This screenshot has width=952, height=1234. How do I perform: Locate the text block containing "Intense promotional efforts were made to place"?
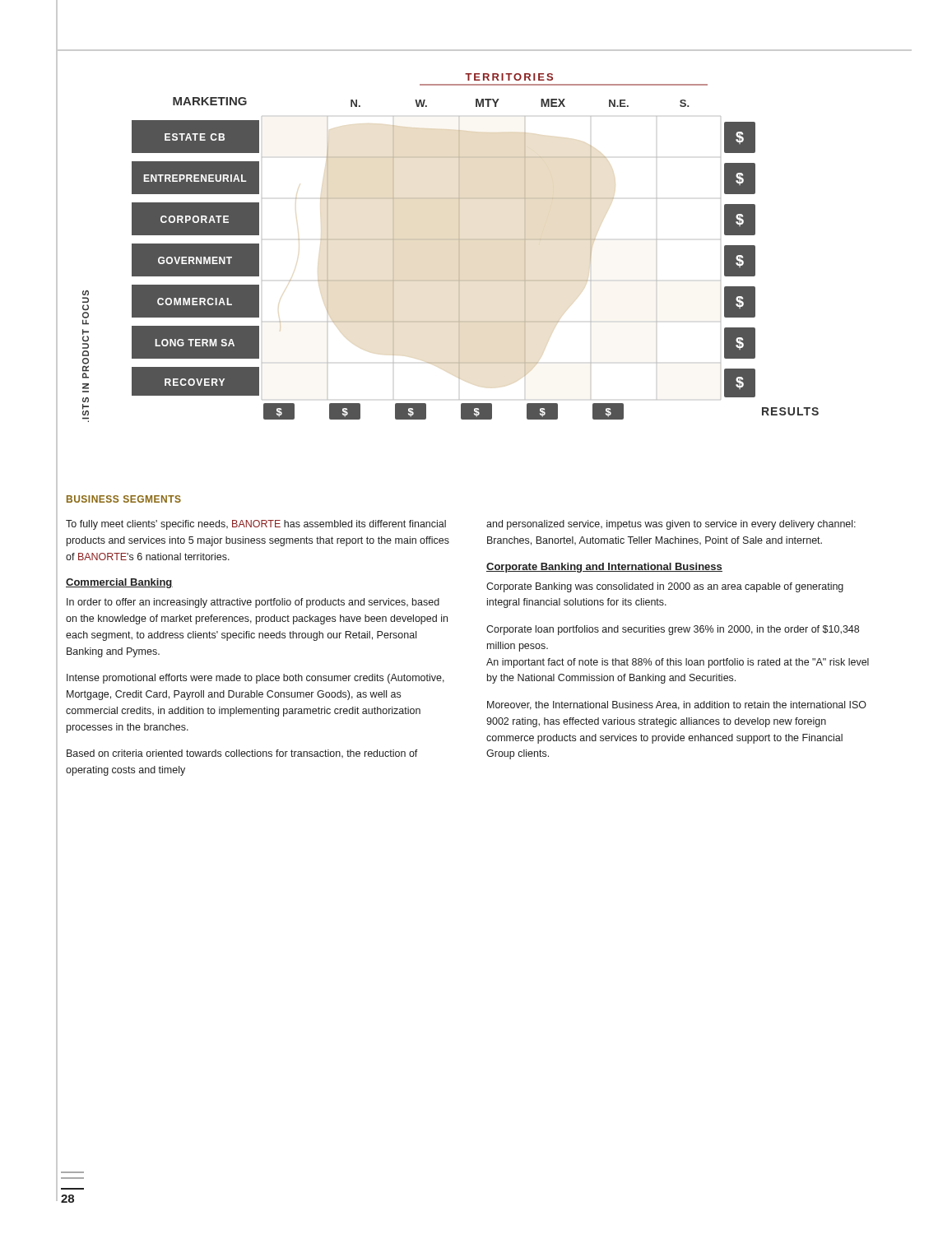[255, 702]
